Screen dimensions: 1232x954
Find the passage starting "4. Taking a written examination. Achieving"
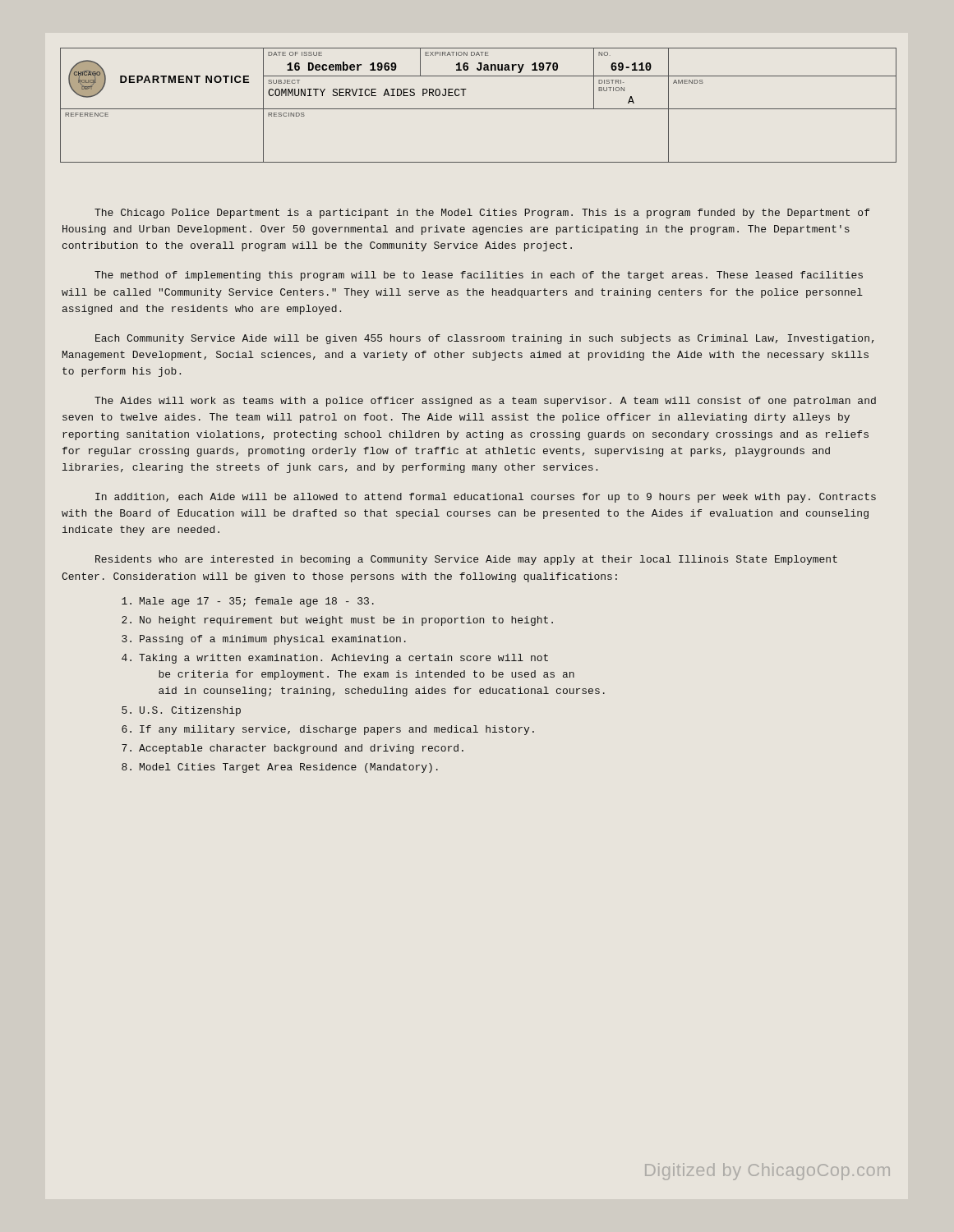point(359,675)
